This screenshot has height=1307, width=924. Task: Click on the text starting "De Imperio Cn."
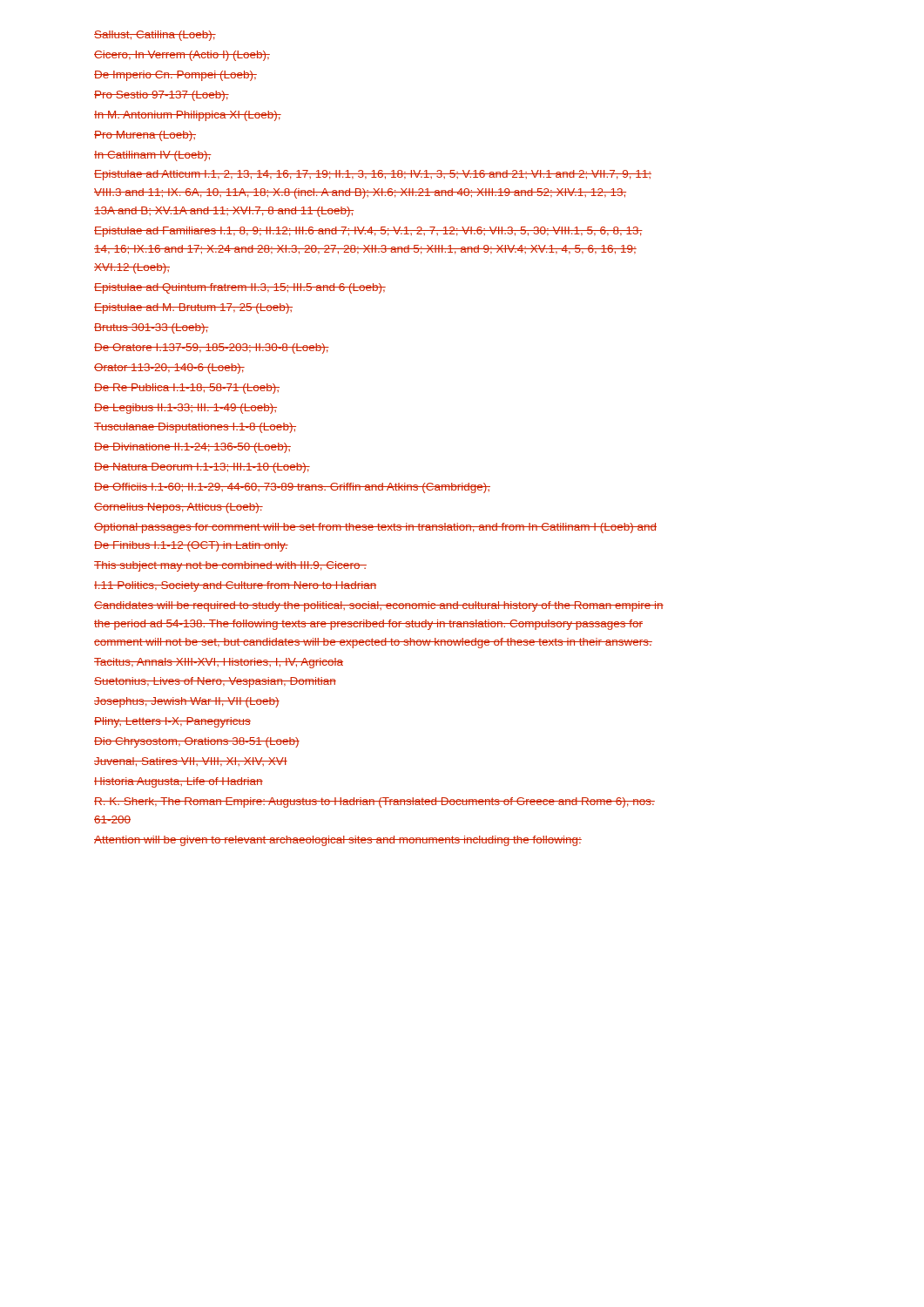pos(175,74)
